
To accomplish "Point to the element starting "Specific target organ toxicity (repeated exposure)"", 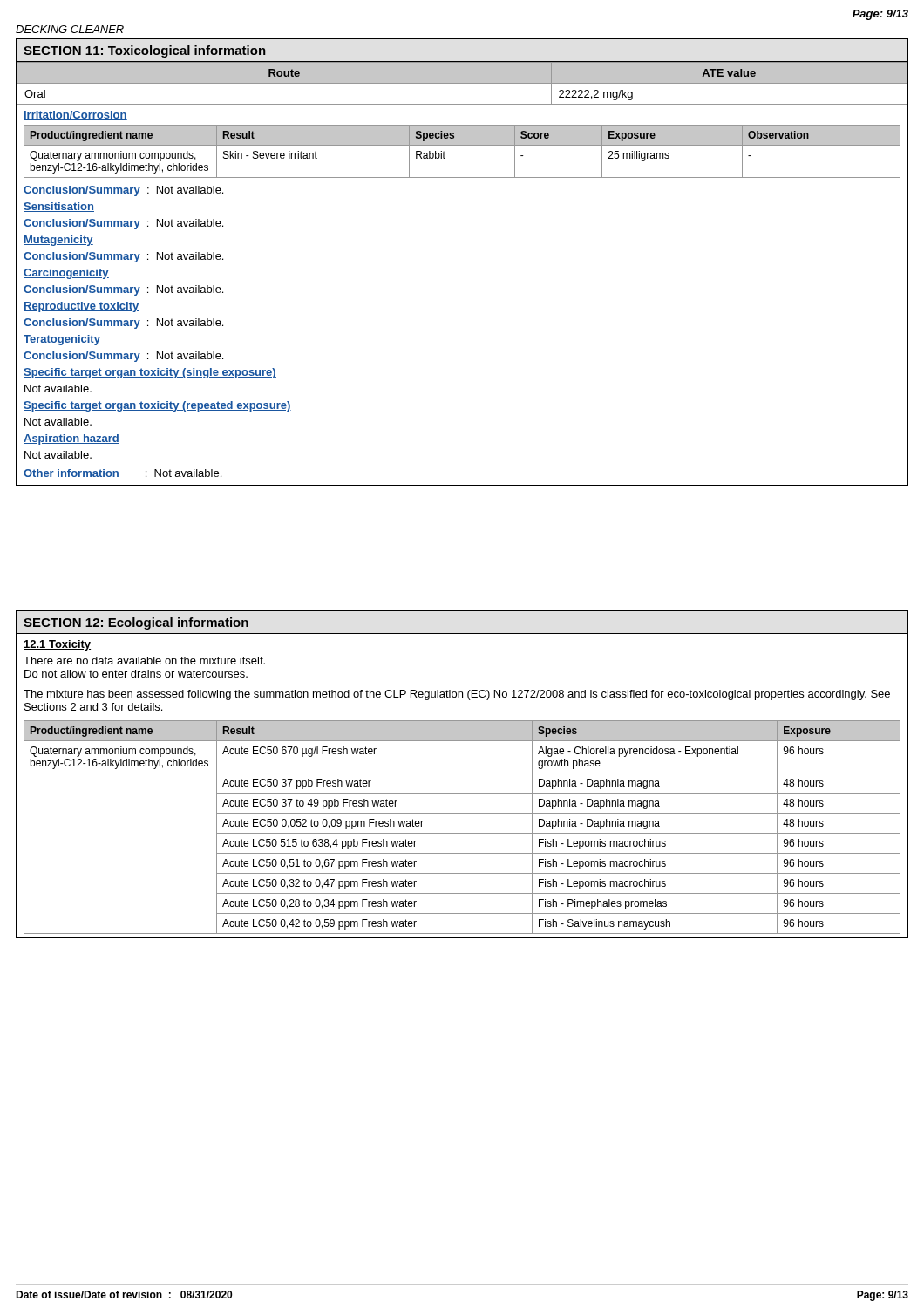I will (x=157, y=405).
